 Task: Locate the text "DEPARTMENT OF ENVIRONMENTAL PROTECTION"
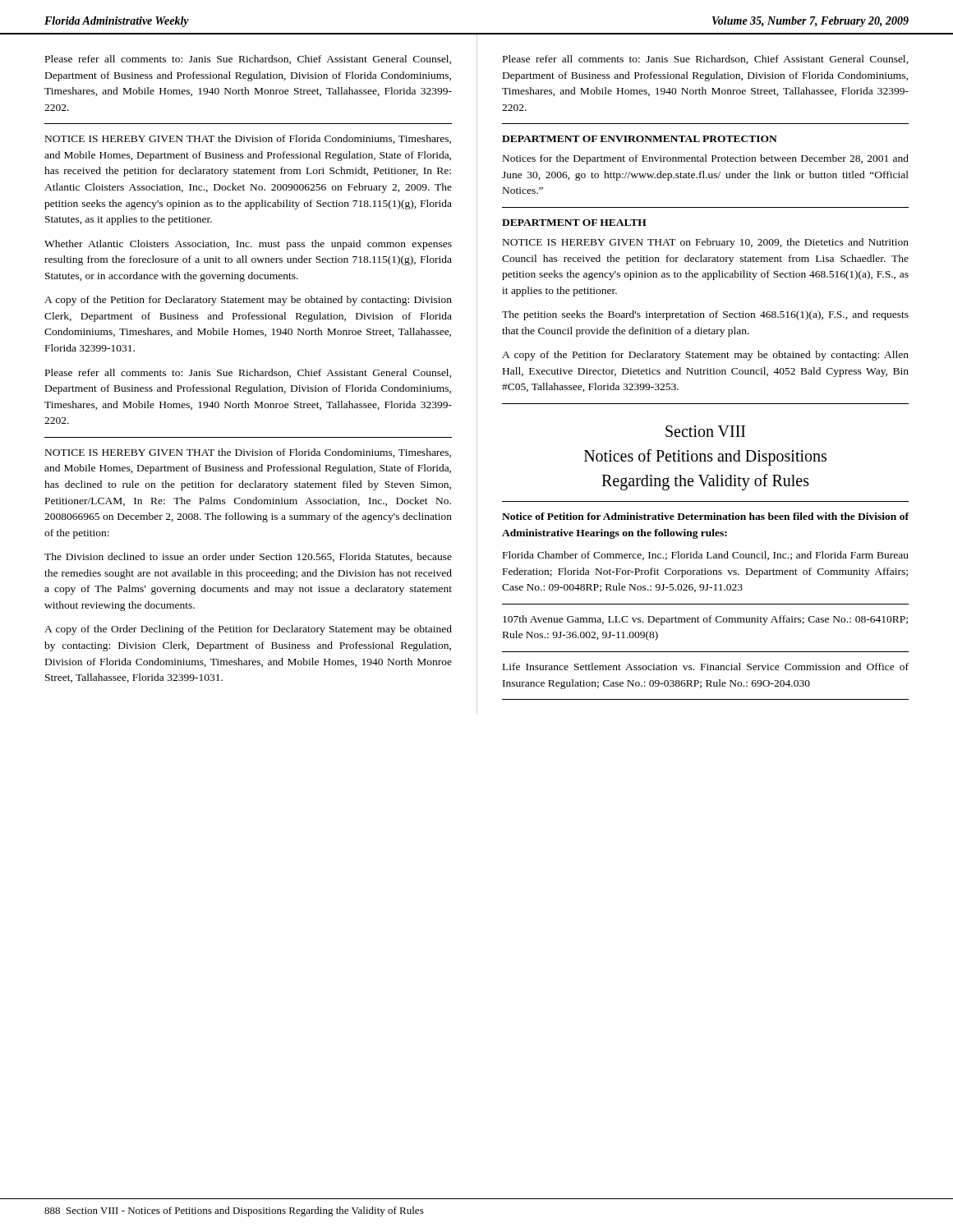coord(639,139)
